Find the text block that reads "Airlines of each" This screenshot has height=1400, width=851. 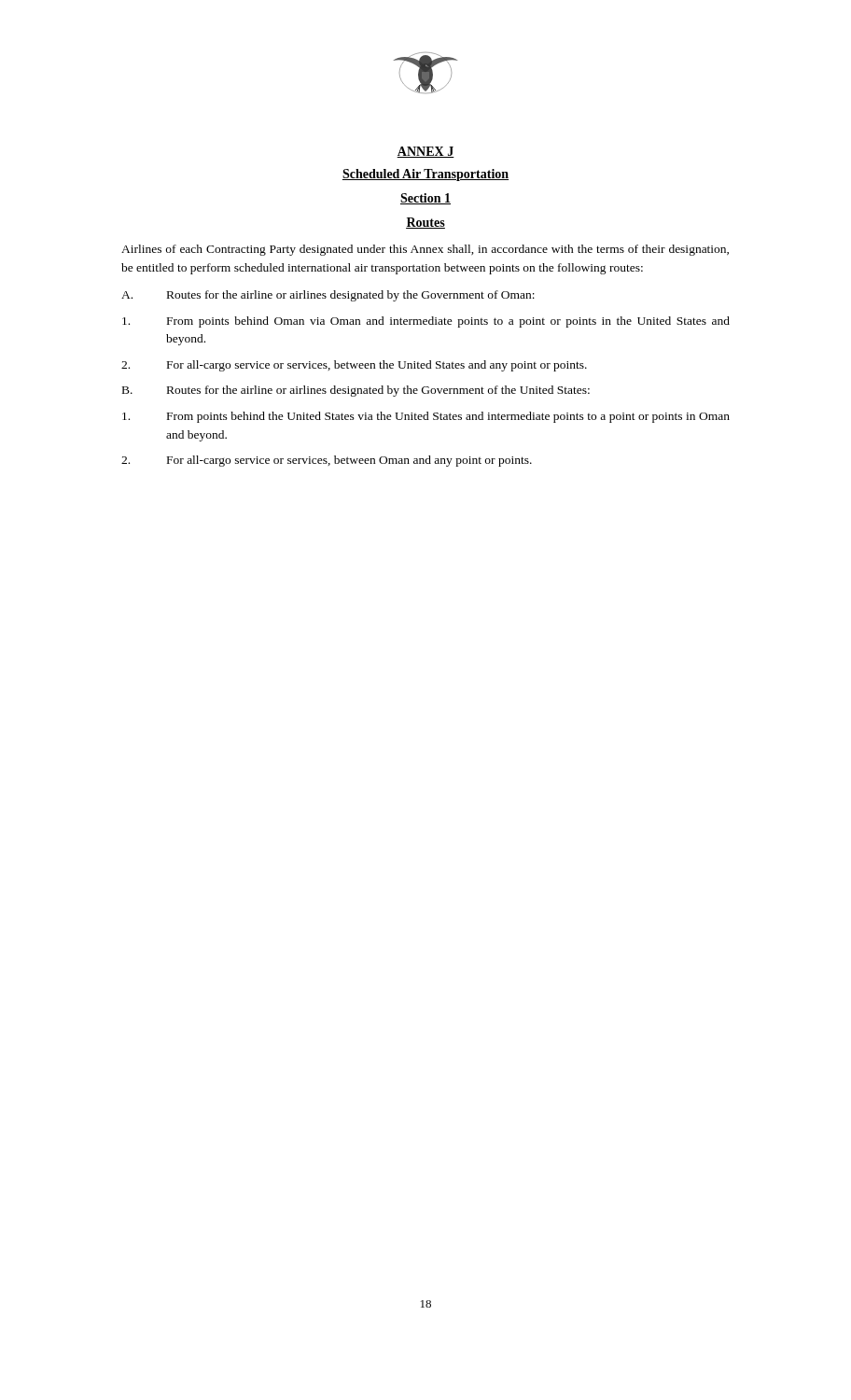coord(426,258)
